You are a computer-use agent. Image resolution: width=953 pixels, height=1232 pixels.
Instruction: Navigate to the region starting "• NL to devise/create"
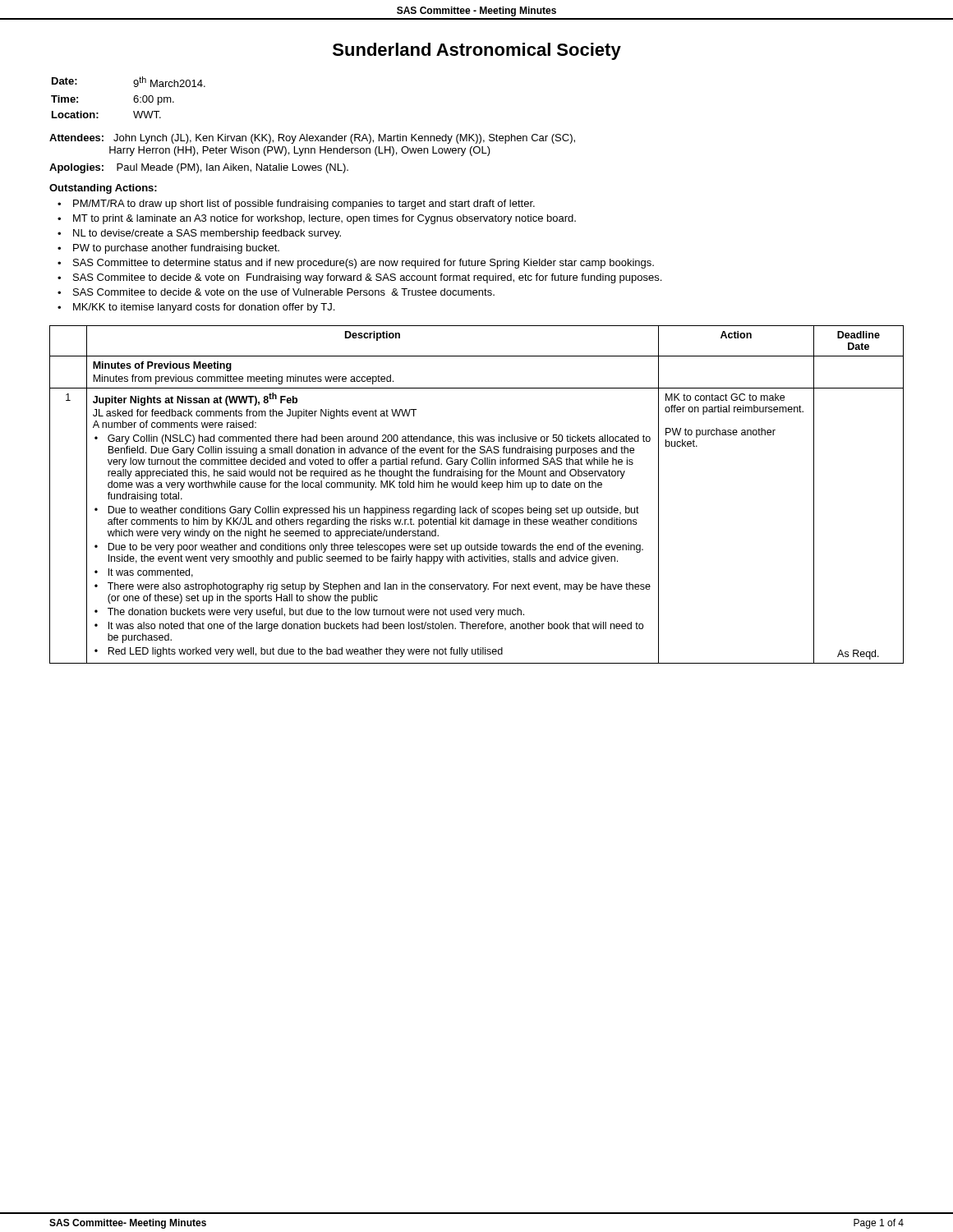pos(199,234)
